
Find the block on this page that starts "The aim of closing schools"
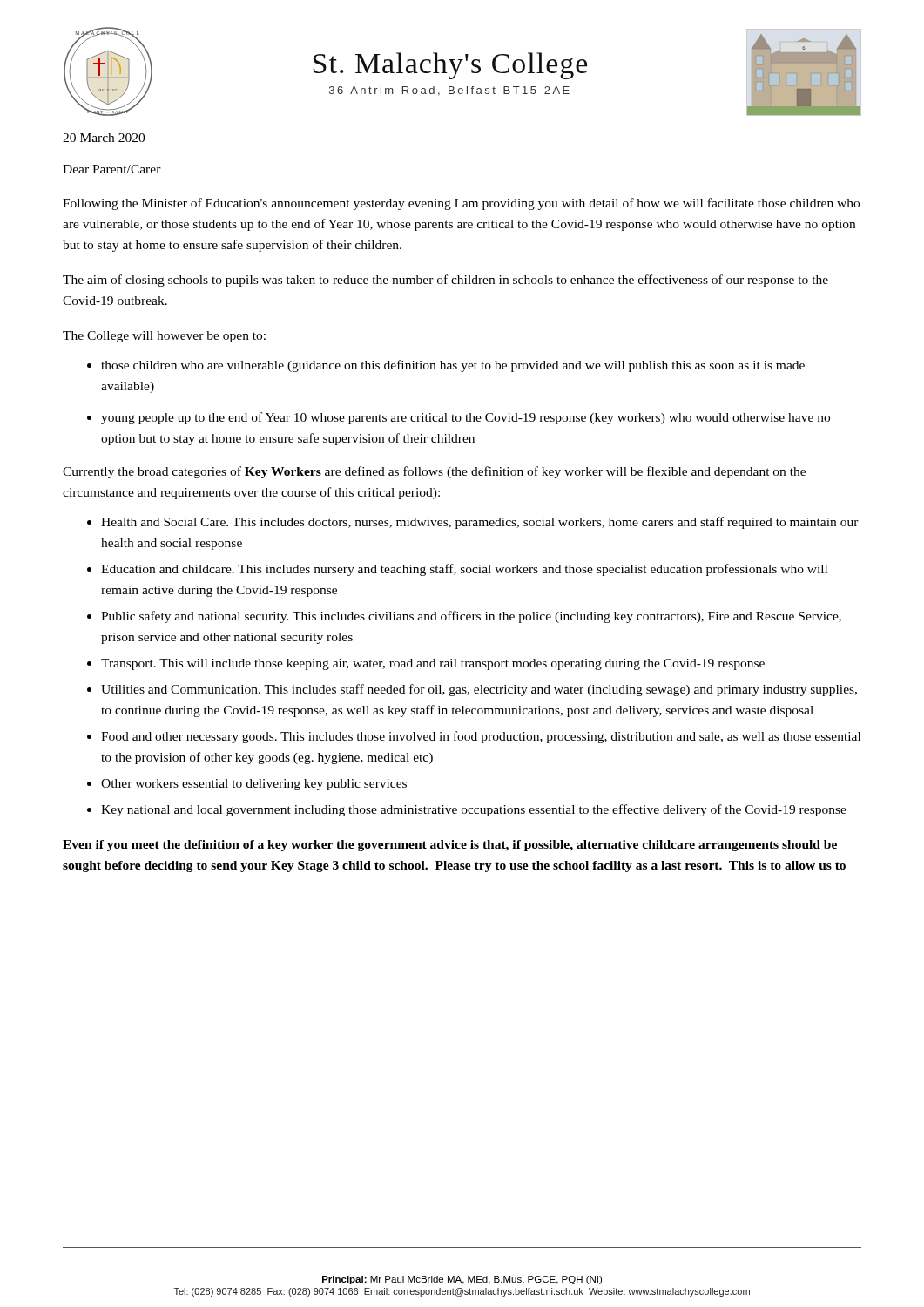coord(446,290)
